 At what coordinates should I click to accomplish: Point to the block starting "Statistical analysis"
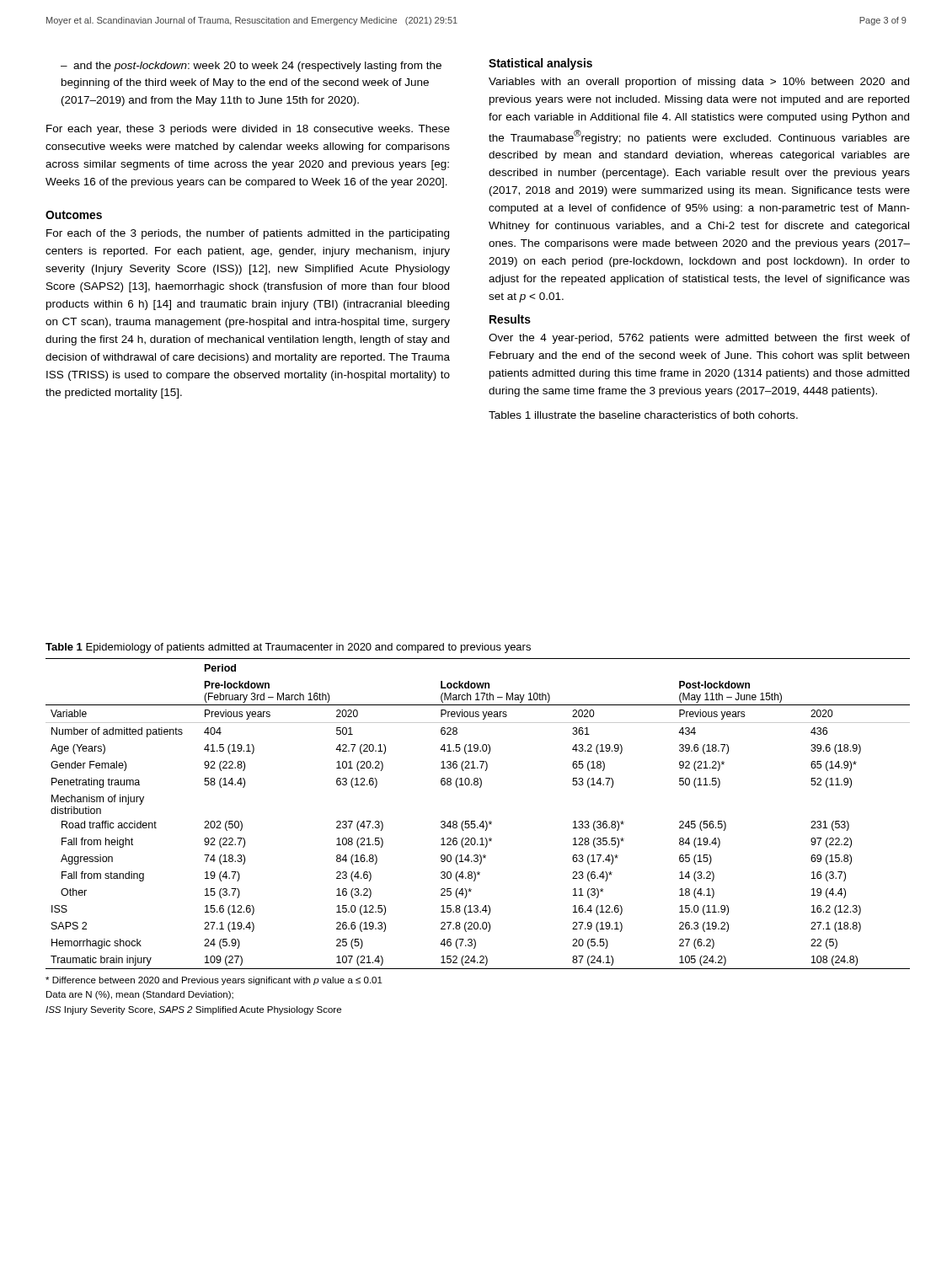point(541,64)
